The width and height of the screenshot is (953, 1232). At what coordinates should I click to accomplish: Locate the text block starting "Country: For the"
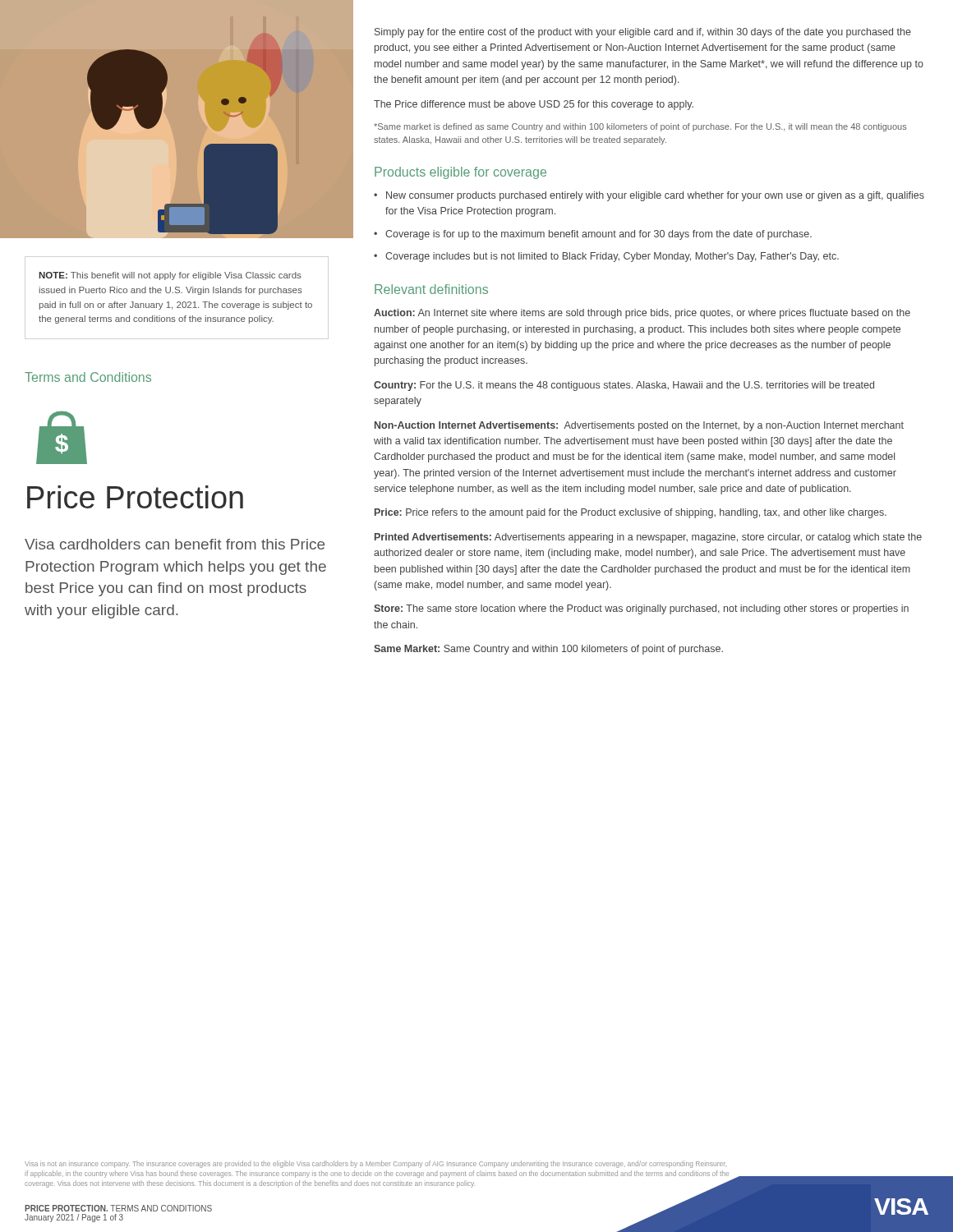click(649, 394)
